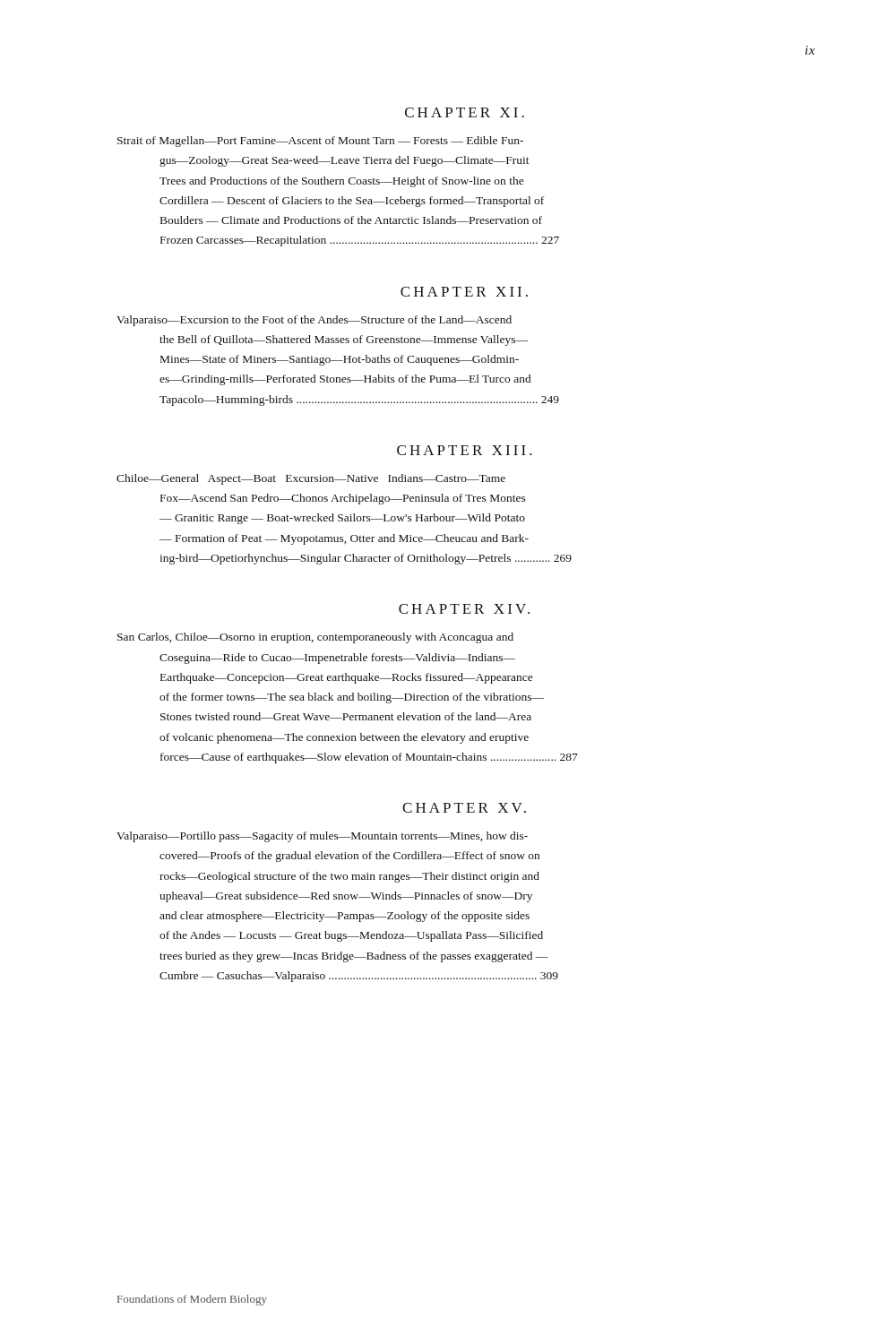896x1344 pixels.
Task: Point to the text block starting "Chapter XII."
Action: pyautogui.click(x=466, y=291)
